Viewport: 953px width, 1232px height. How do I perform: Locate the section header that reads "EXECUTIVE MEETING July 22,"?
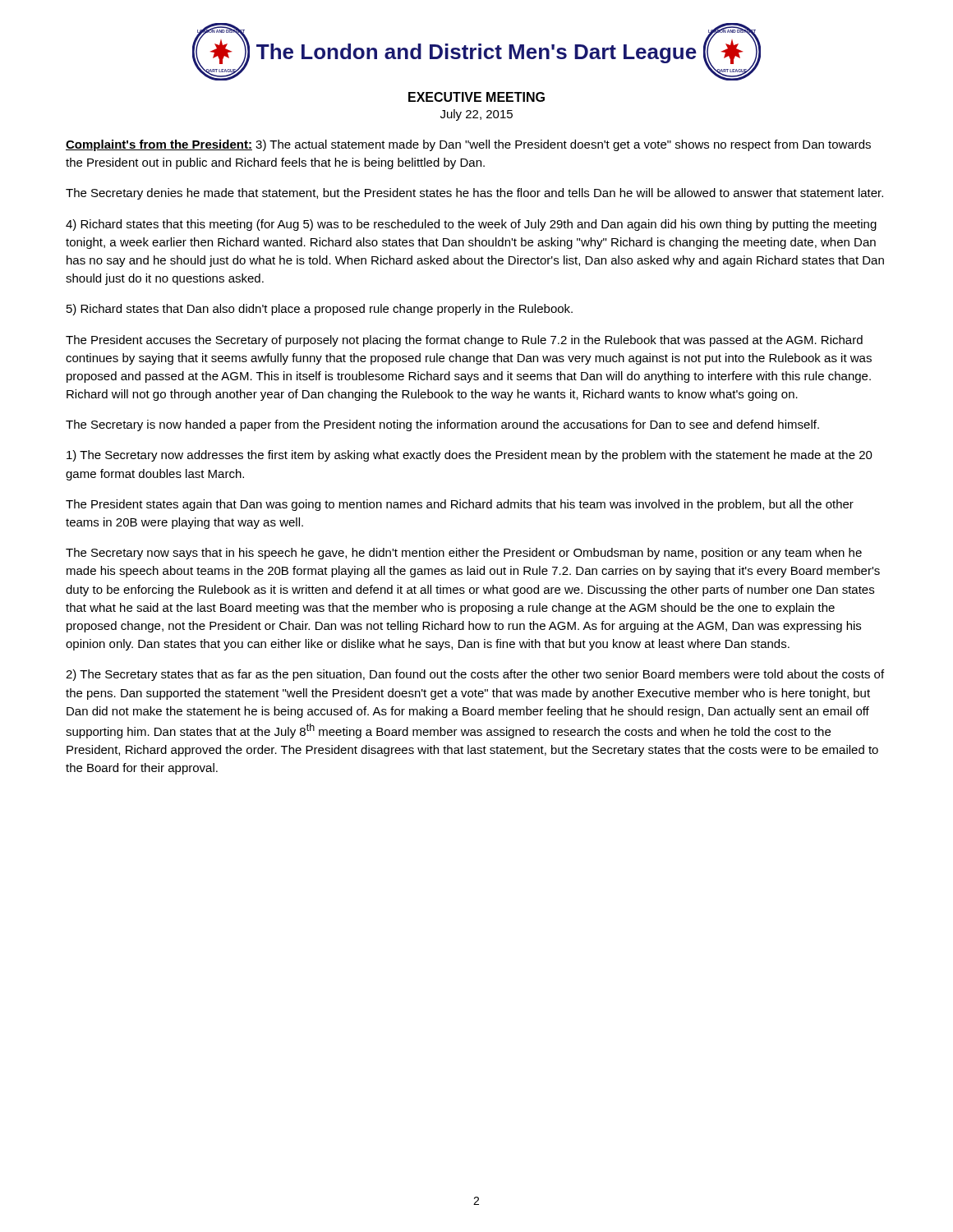coord(476,106)
